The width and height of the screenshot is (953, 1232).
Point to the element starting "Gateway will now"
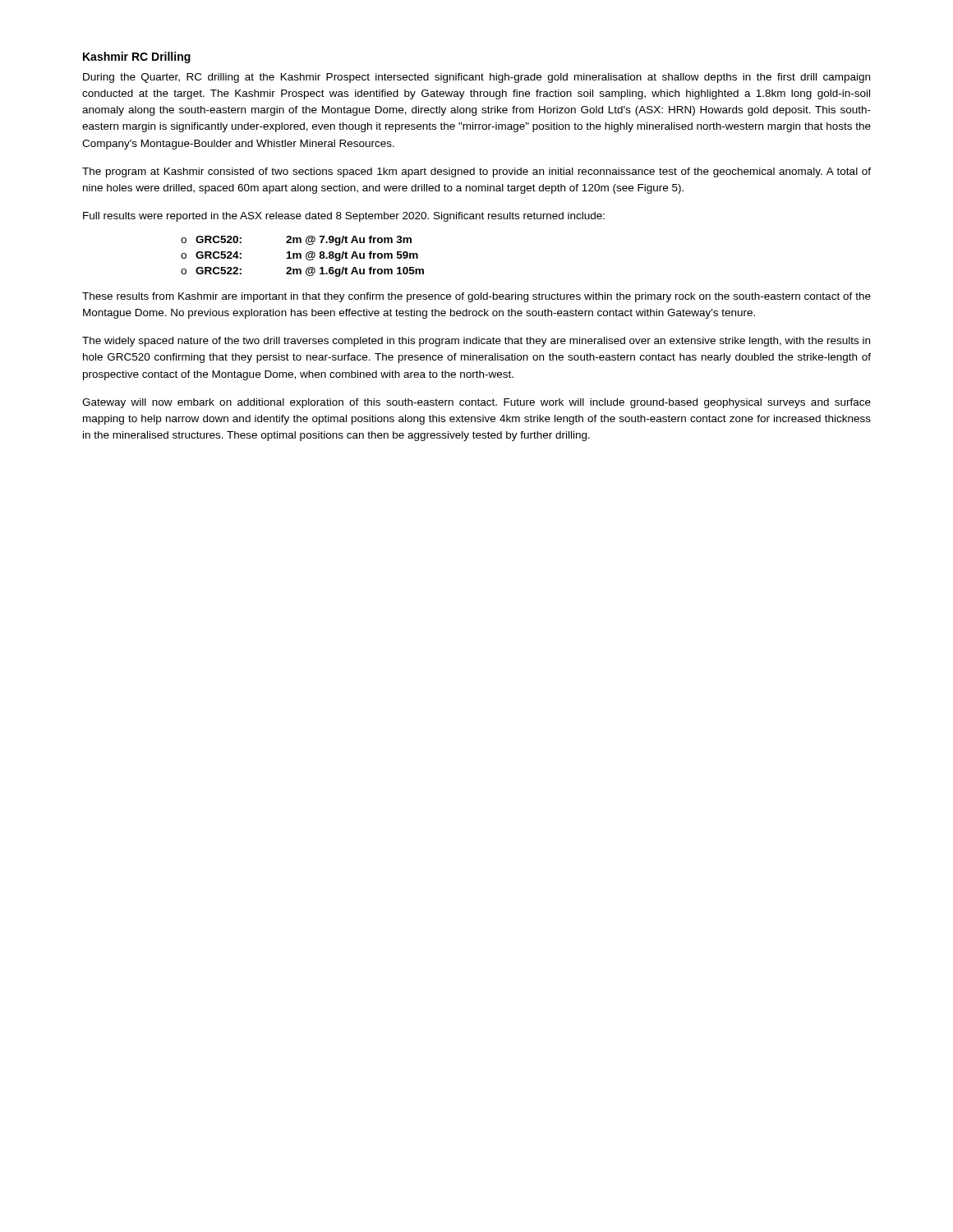476,419
